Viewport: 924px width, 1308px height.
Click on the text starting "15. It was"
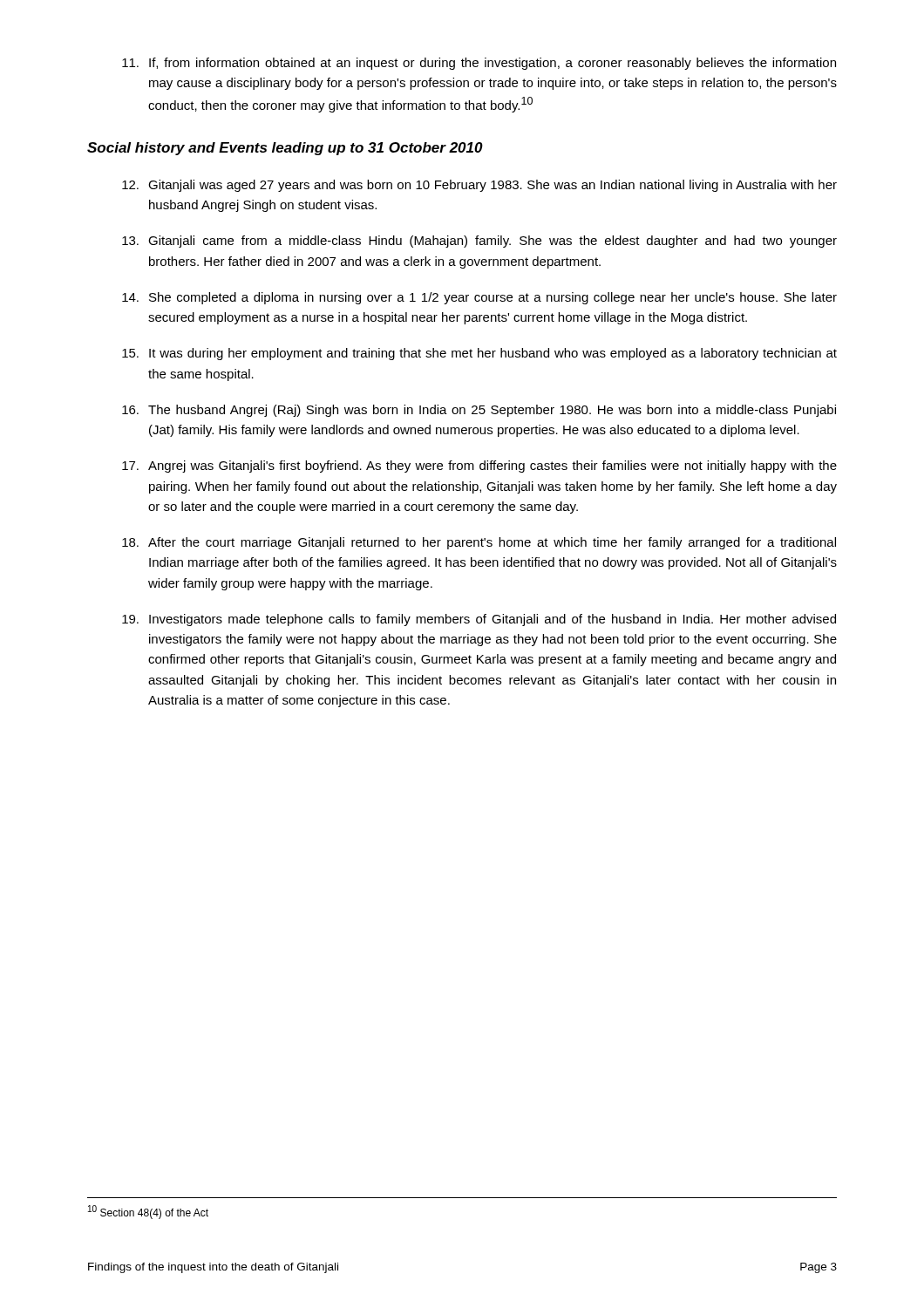462,363
